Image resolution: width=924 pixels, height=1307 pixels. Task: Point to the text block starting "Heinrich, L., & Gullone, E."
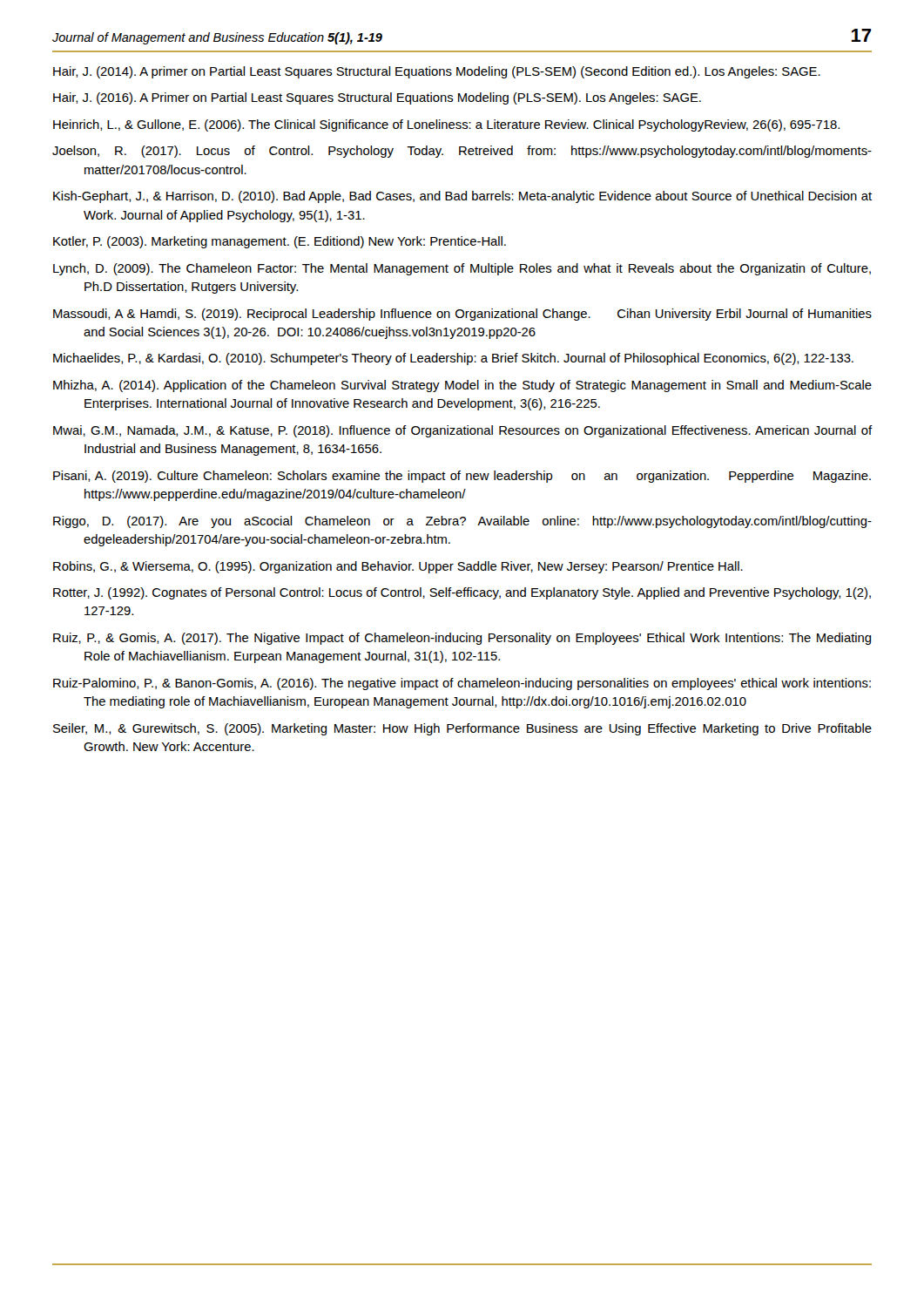point(446,124)
